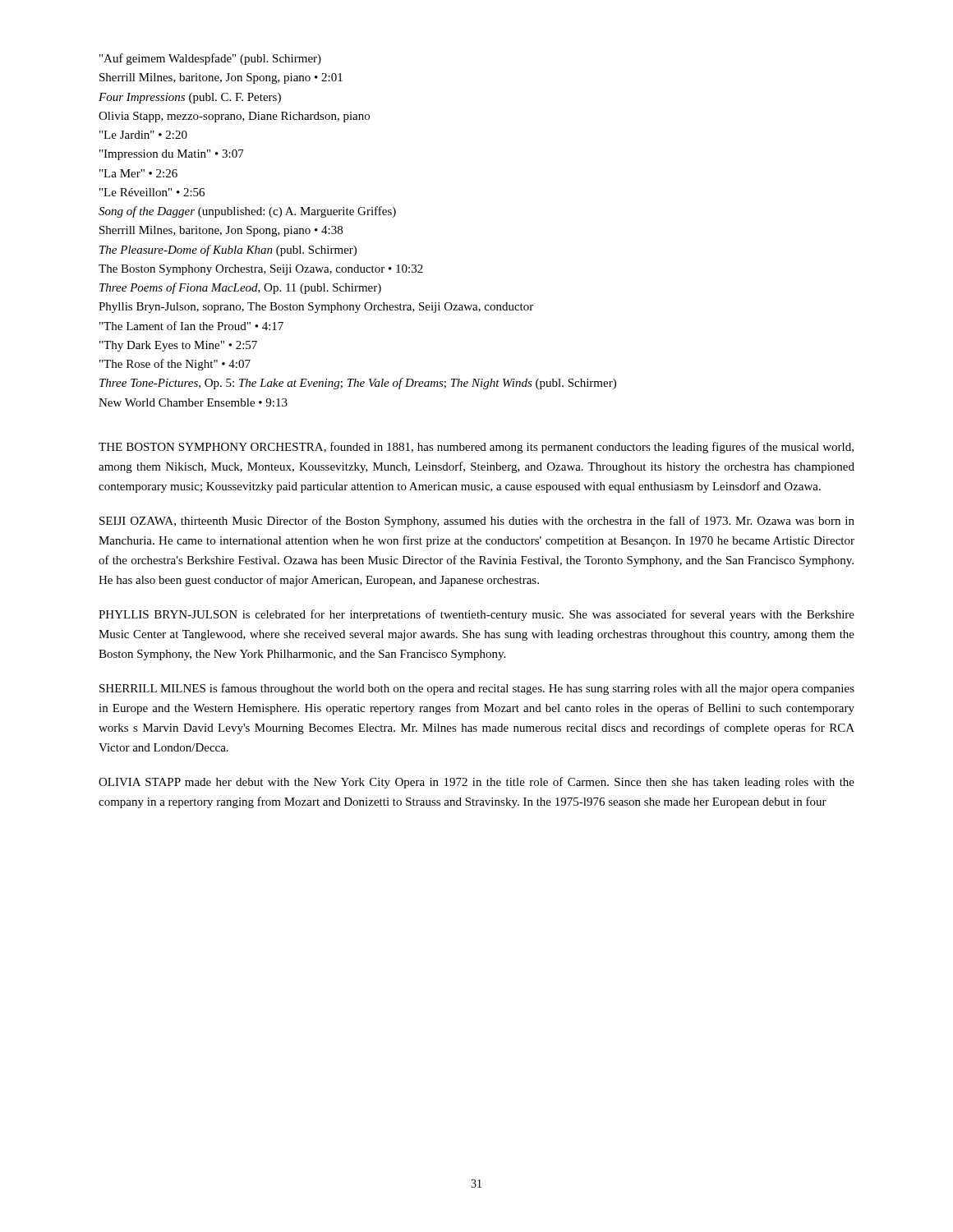The width and height of the screenshot is (953, 1232).
Task: Locate the text "New World Chamber Ensemble • 9:13"
Action: (x=193, y=402)
